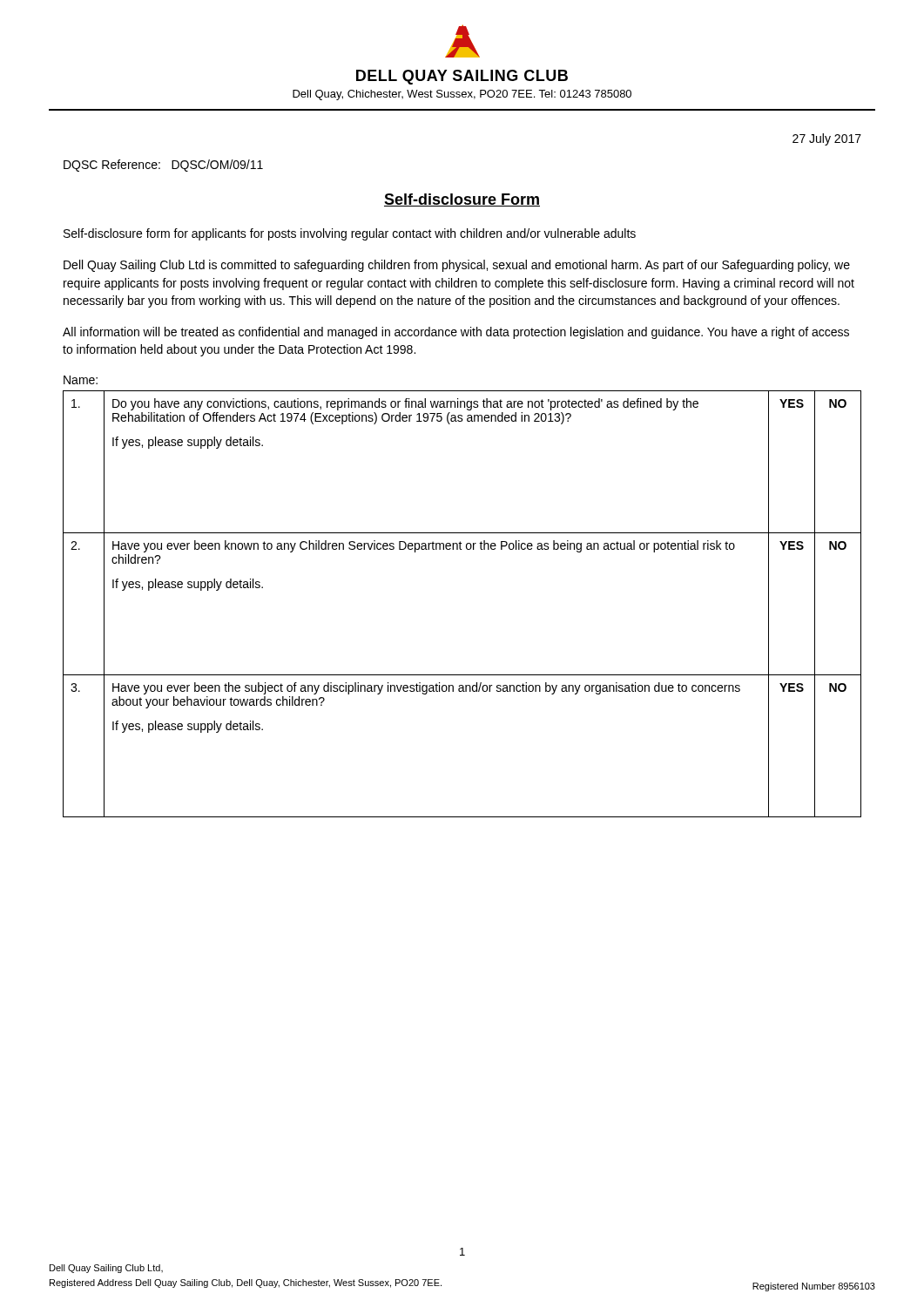Select the element starting "27 July 2017"

(x=827, y=139)
